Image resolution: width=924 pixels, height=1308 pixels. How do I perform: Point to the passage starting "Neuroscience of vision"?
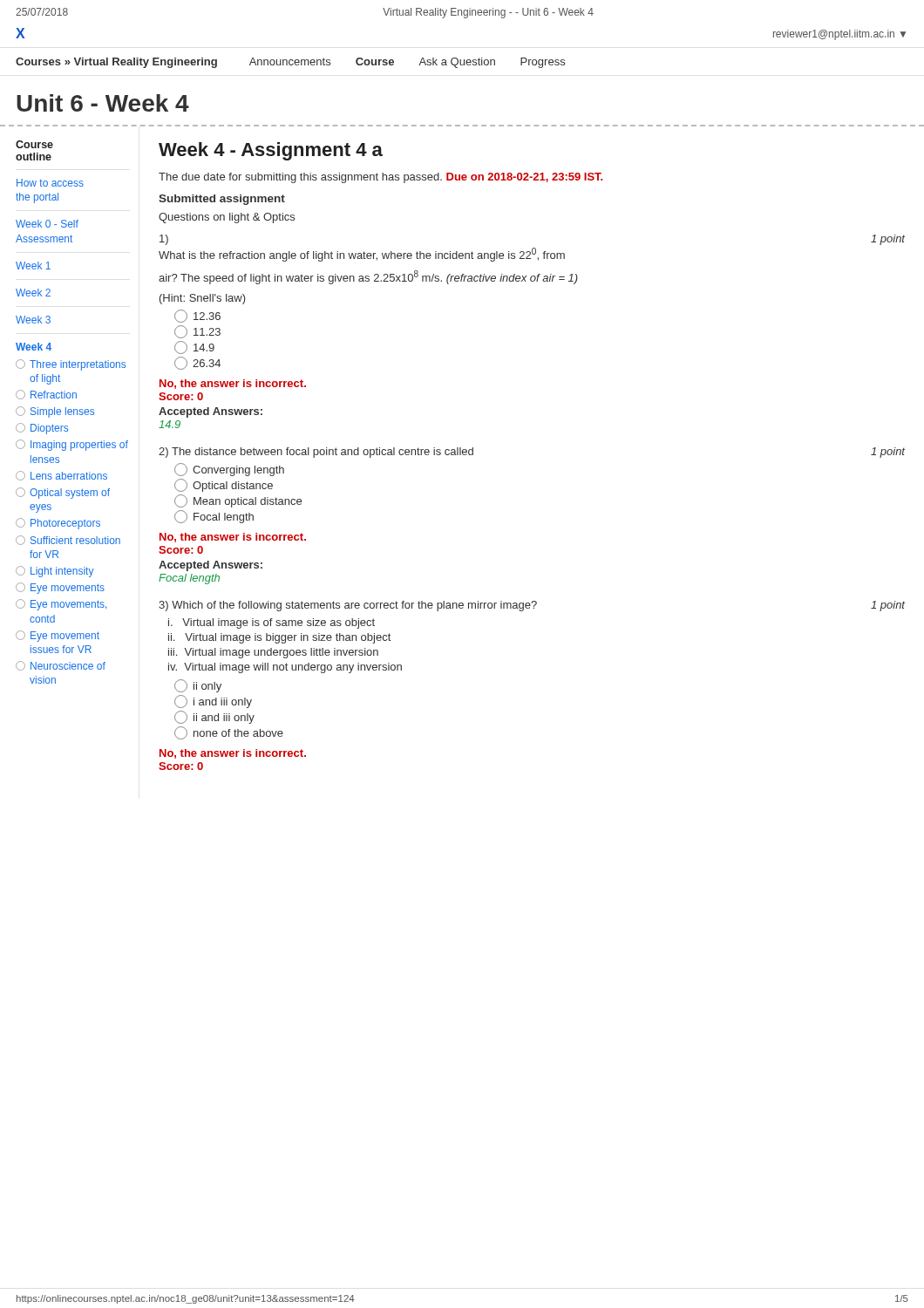73,673
